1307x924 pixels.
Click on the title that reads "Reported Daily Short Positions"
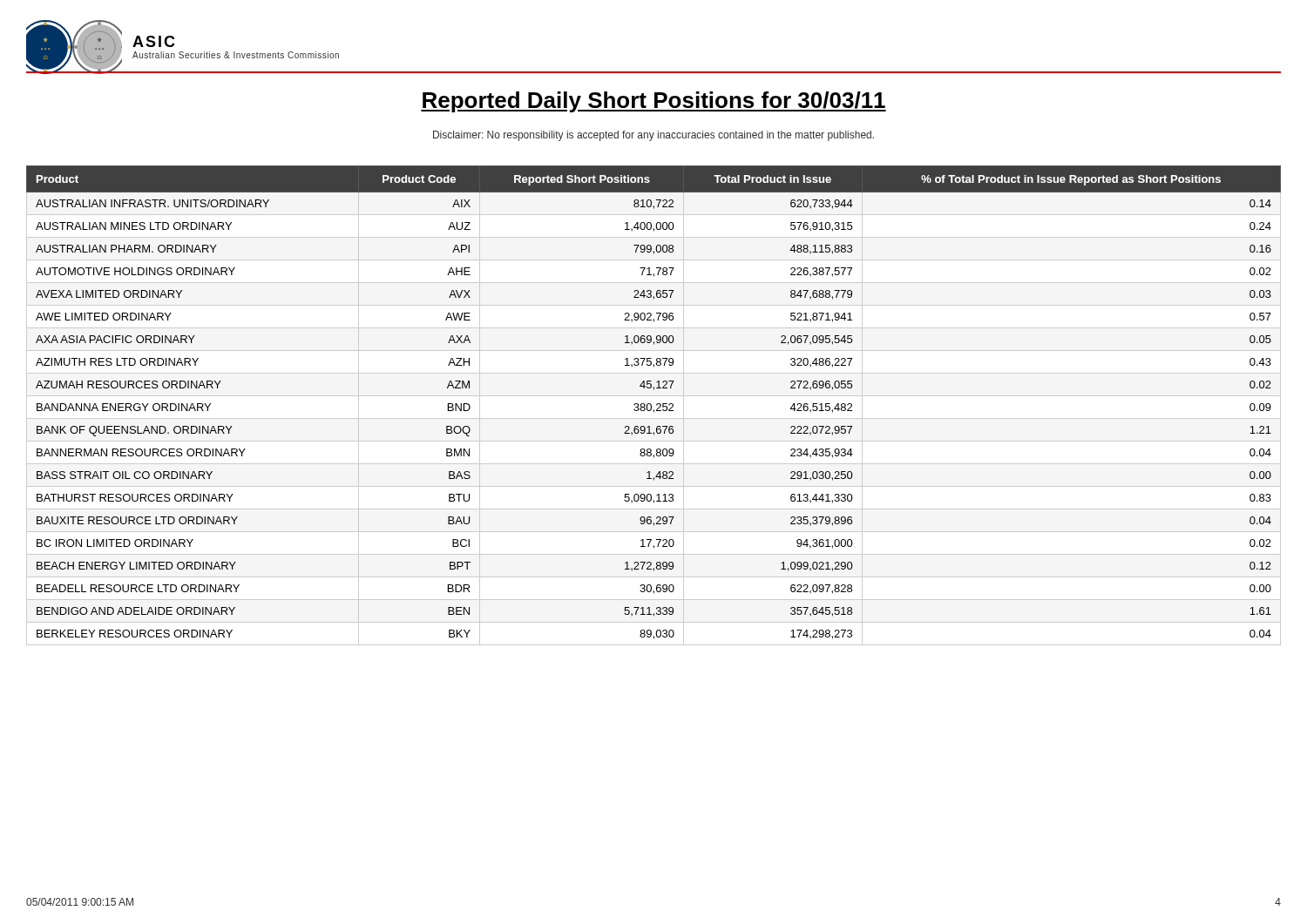(654, 101)
